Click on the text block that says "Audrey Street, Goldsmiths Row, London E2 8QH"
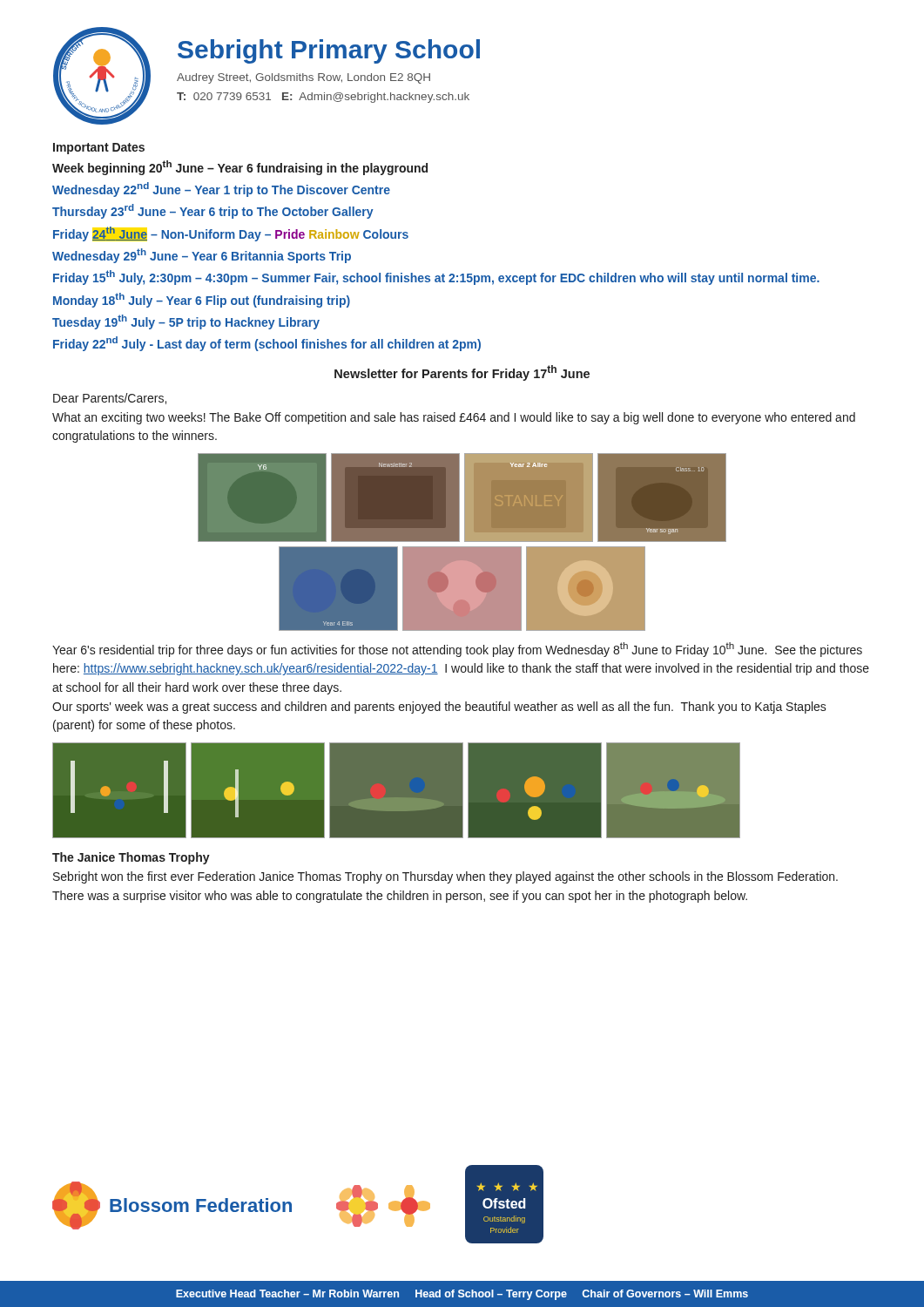Image resolution: width=924 pixels, height=1307 pixels. click(x=323, y=87)
